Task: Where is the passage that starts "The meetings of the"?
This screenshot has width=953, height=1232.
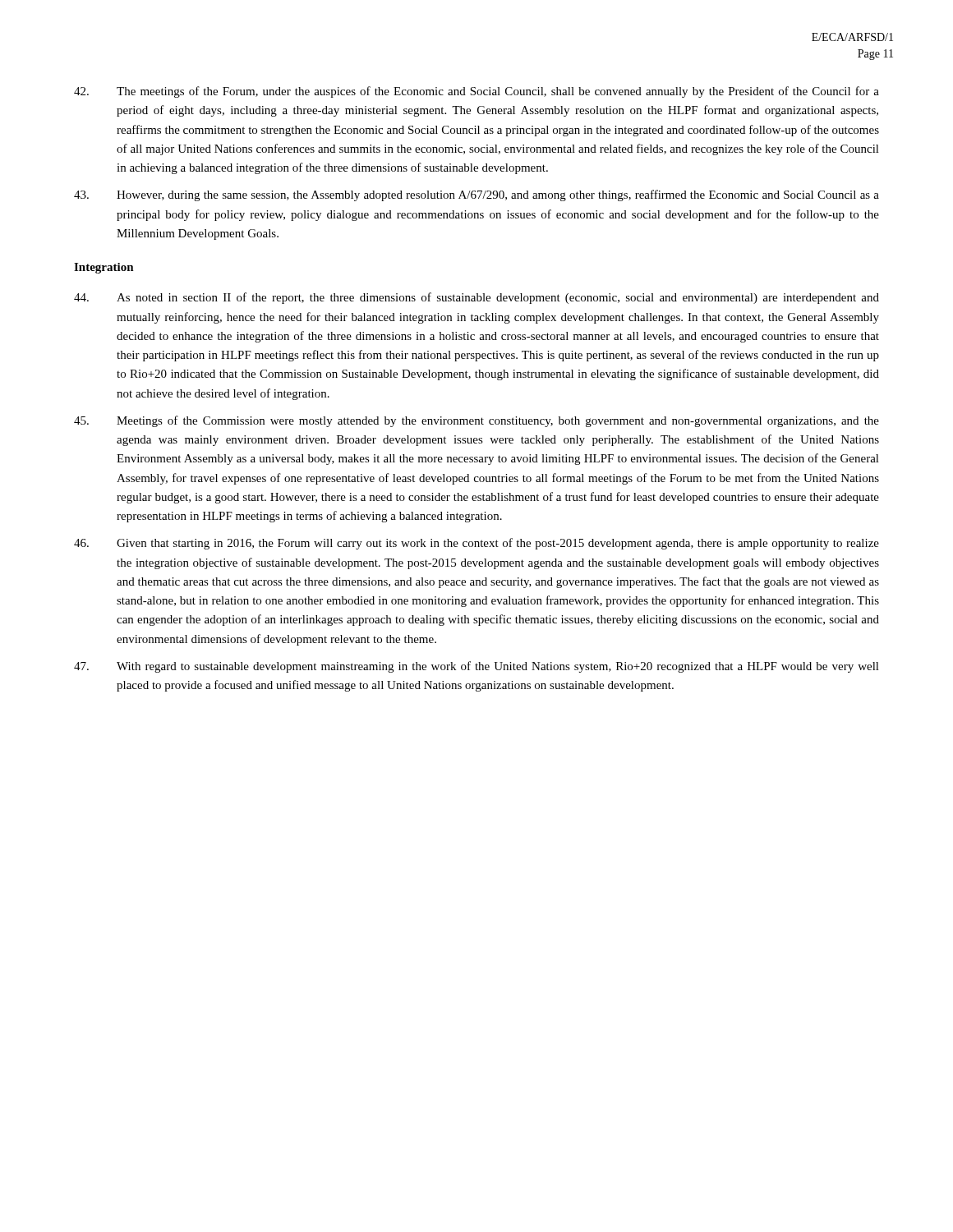Action: click(476, 130)
